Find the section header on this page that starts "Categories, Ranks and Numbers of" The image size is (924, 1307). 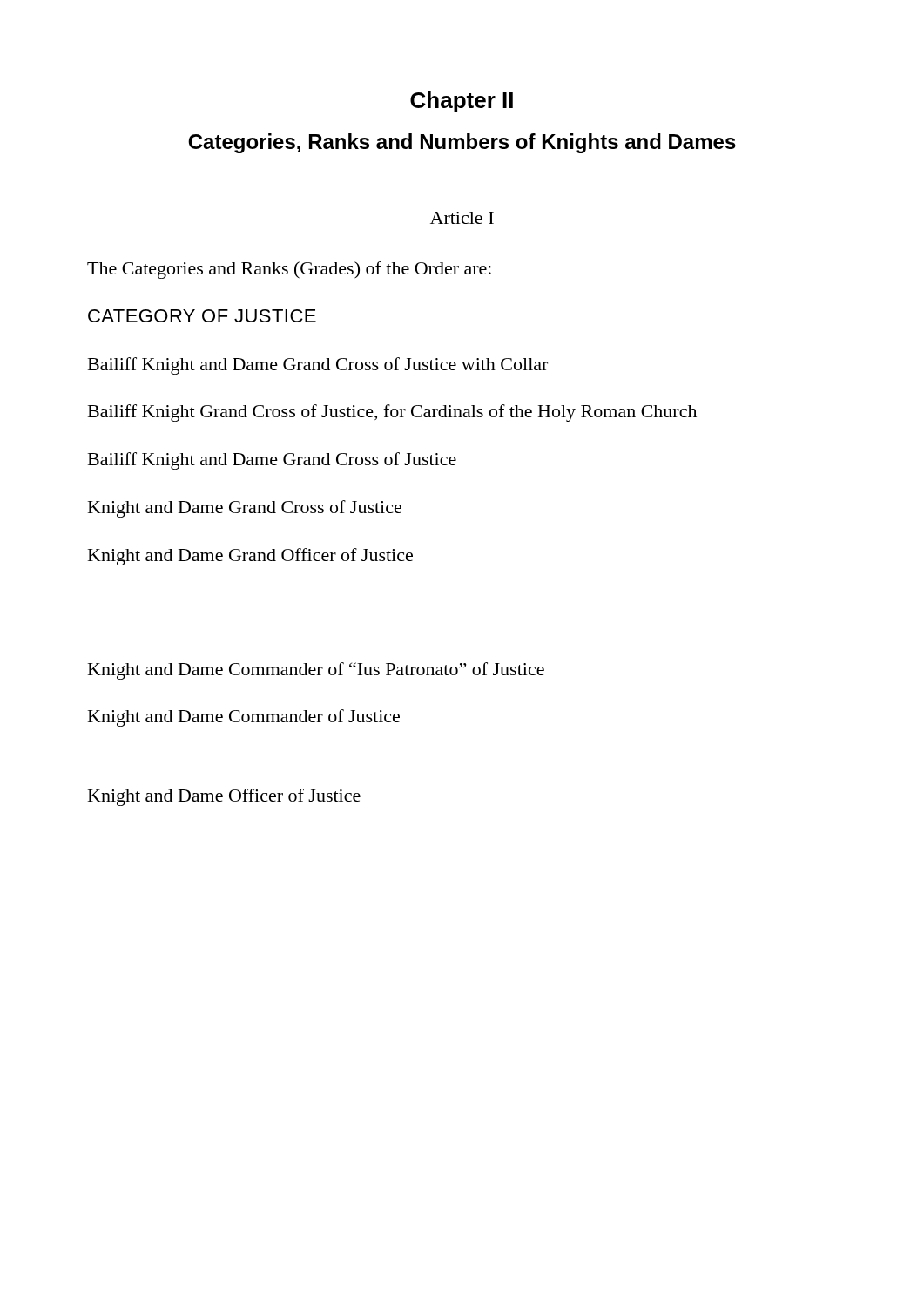pyautogui.click(x=462, y=142)
